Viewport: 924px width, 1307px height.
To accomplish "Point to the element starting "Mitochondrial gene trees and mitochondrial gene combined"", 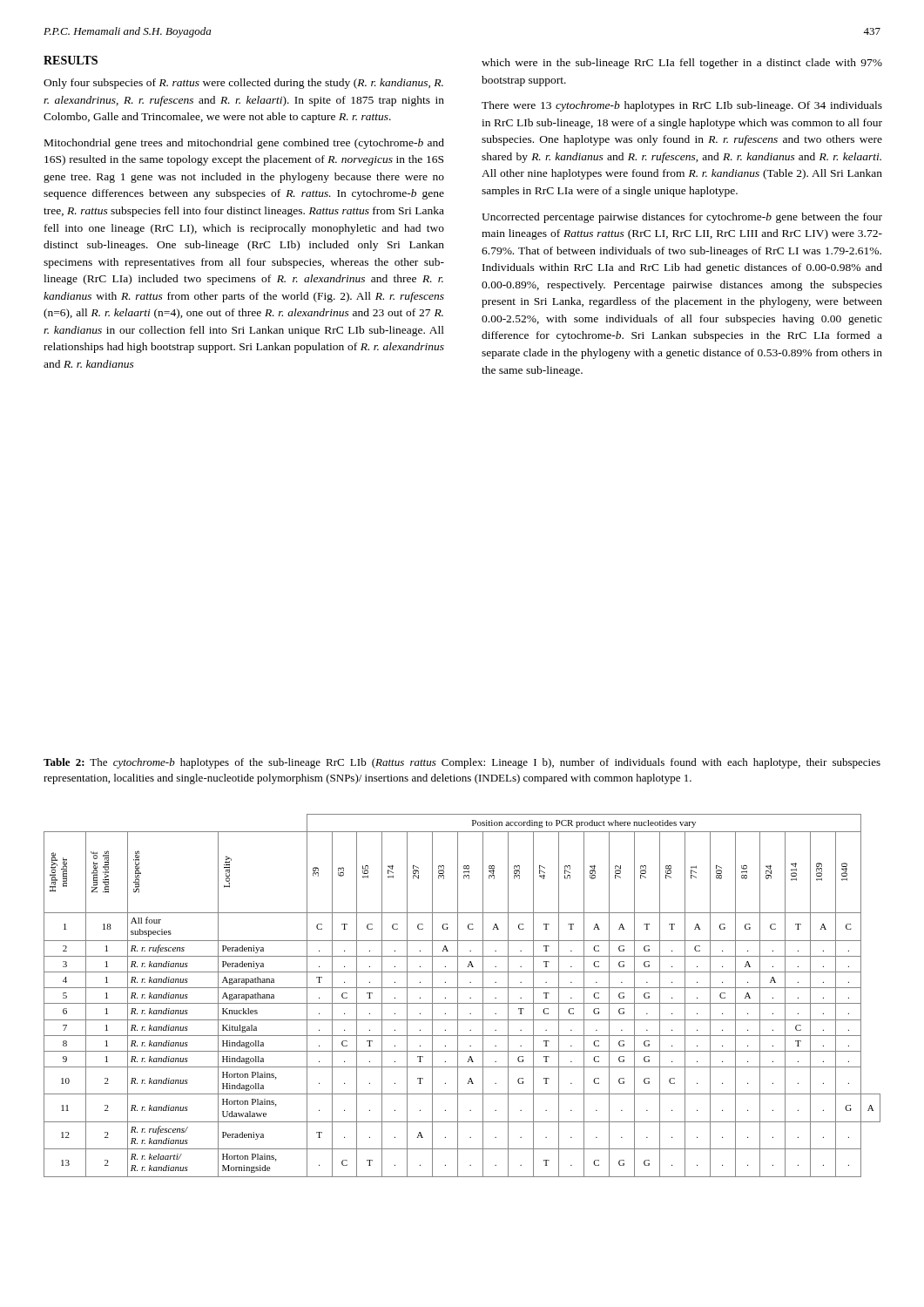I will tap(244, 253).
